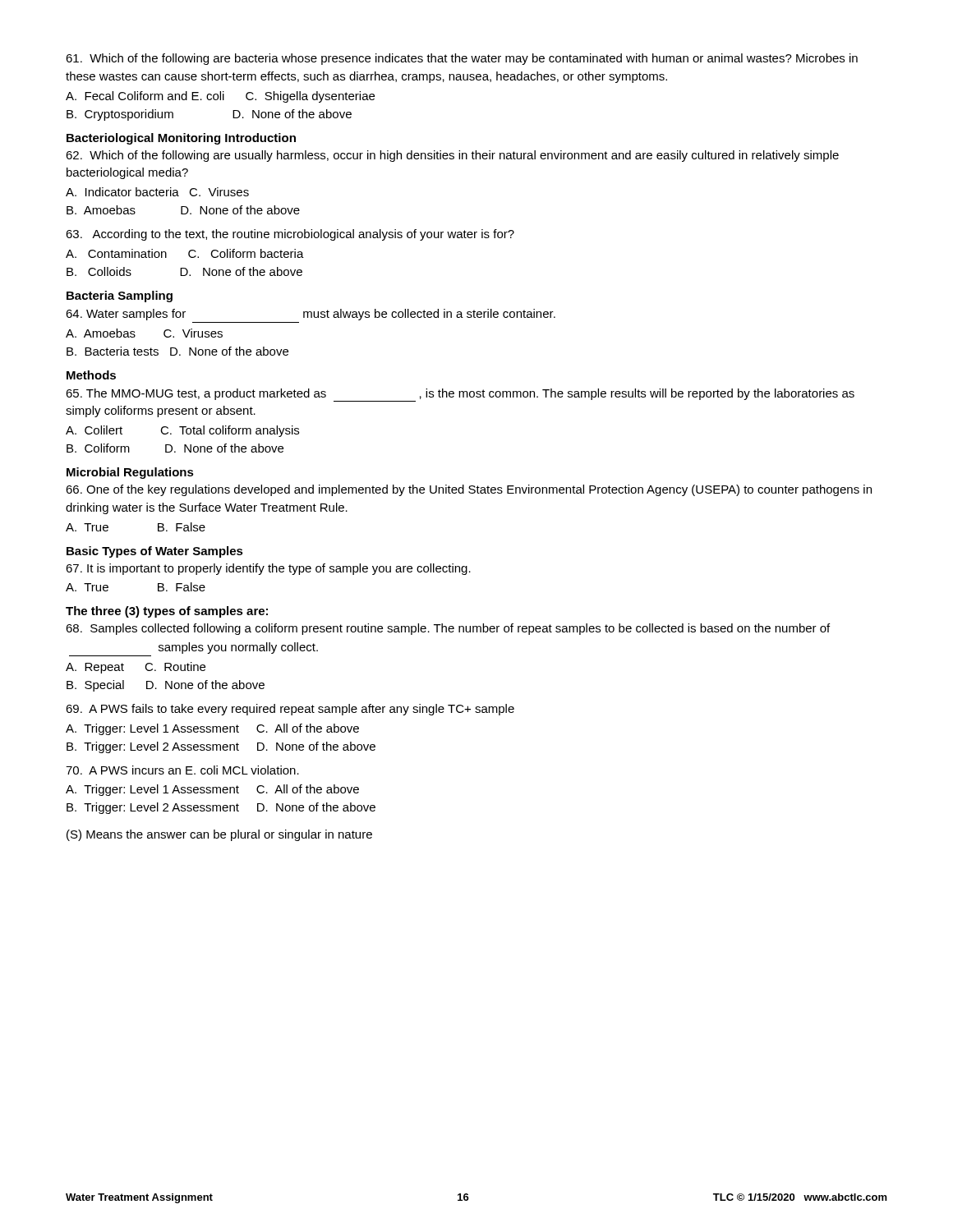Locate the block of text that opens with "(S) Means the answer"

click(219, 834)
